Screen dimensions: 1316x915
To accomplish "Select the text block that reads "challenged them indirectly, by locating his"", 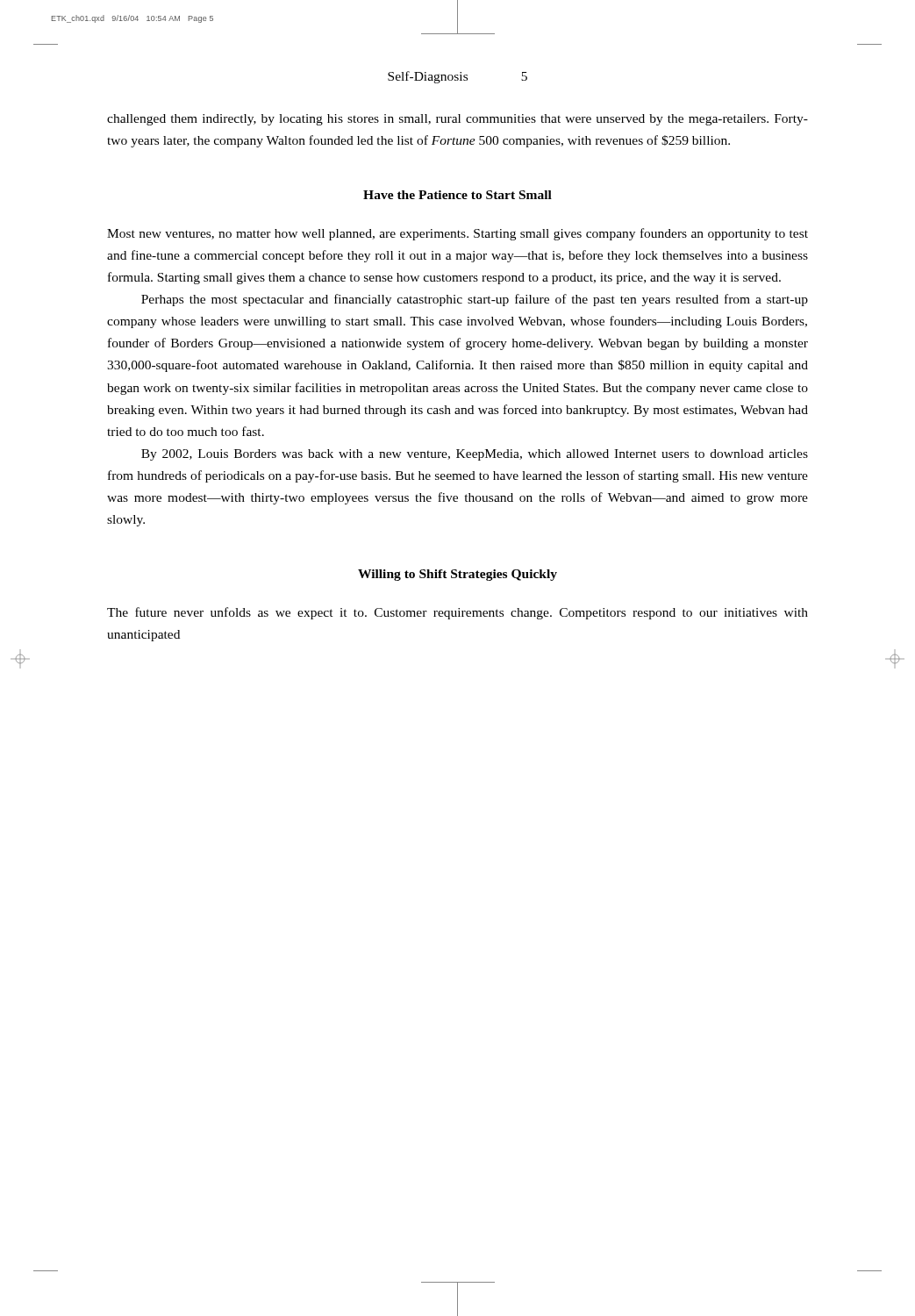I will point(458,129).
